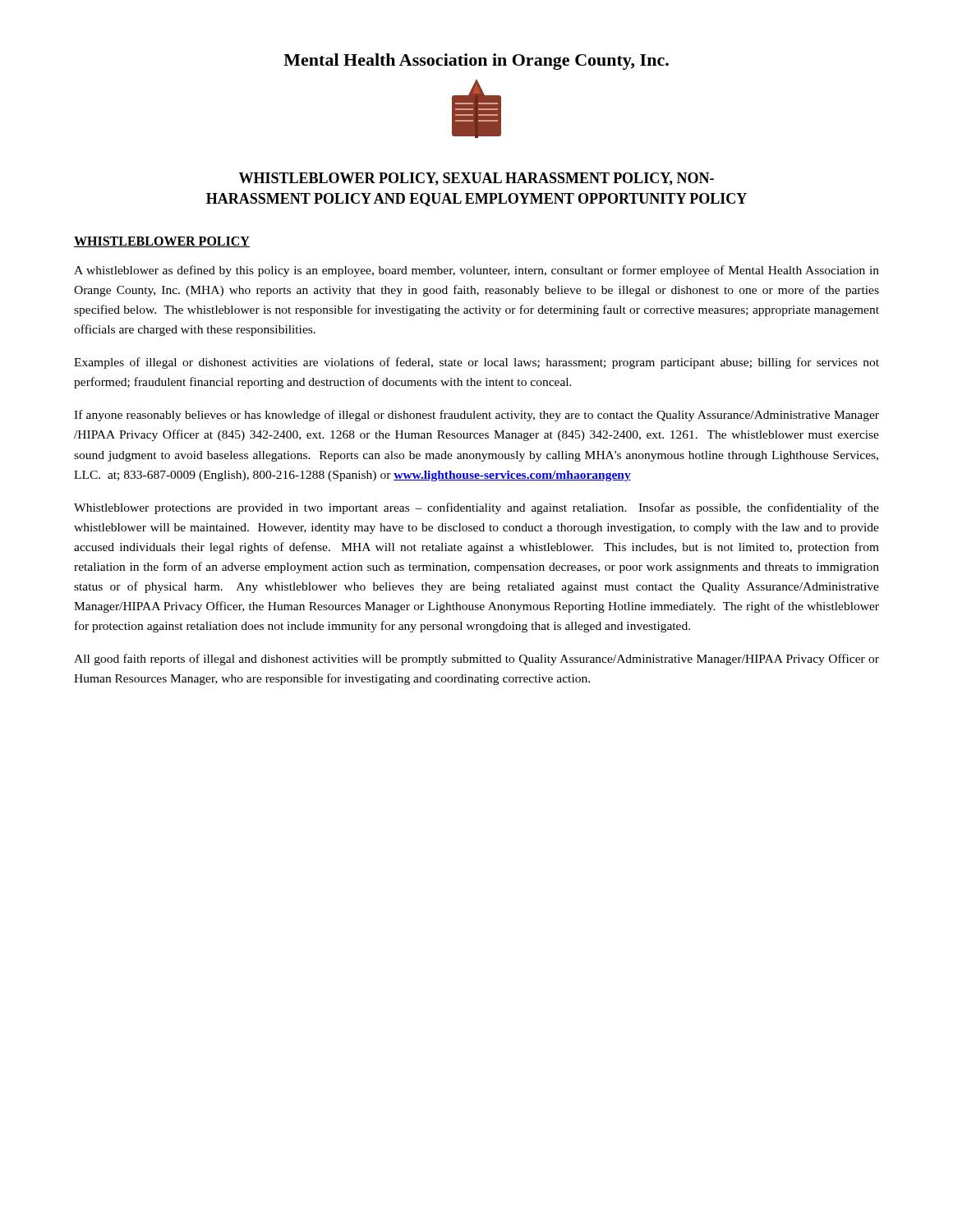
Task: Point to the block starting "Whistleblower protections are provided in two important"
Action: 476,566
